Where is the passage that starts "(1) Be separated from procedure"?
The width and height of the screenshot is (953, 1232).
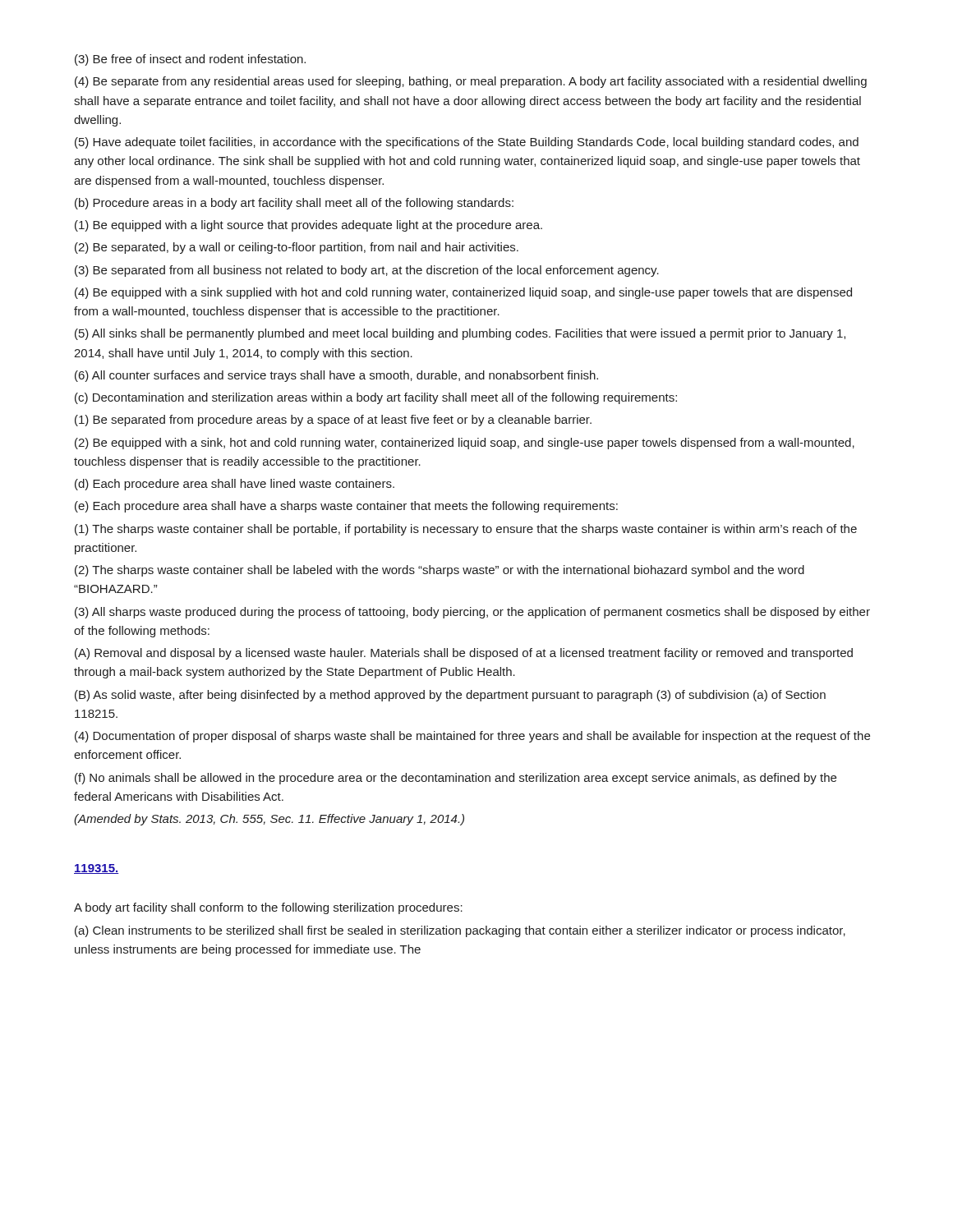[333, 419]
